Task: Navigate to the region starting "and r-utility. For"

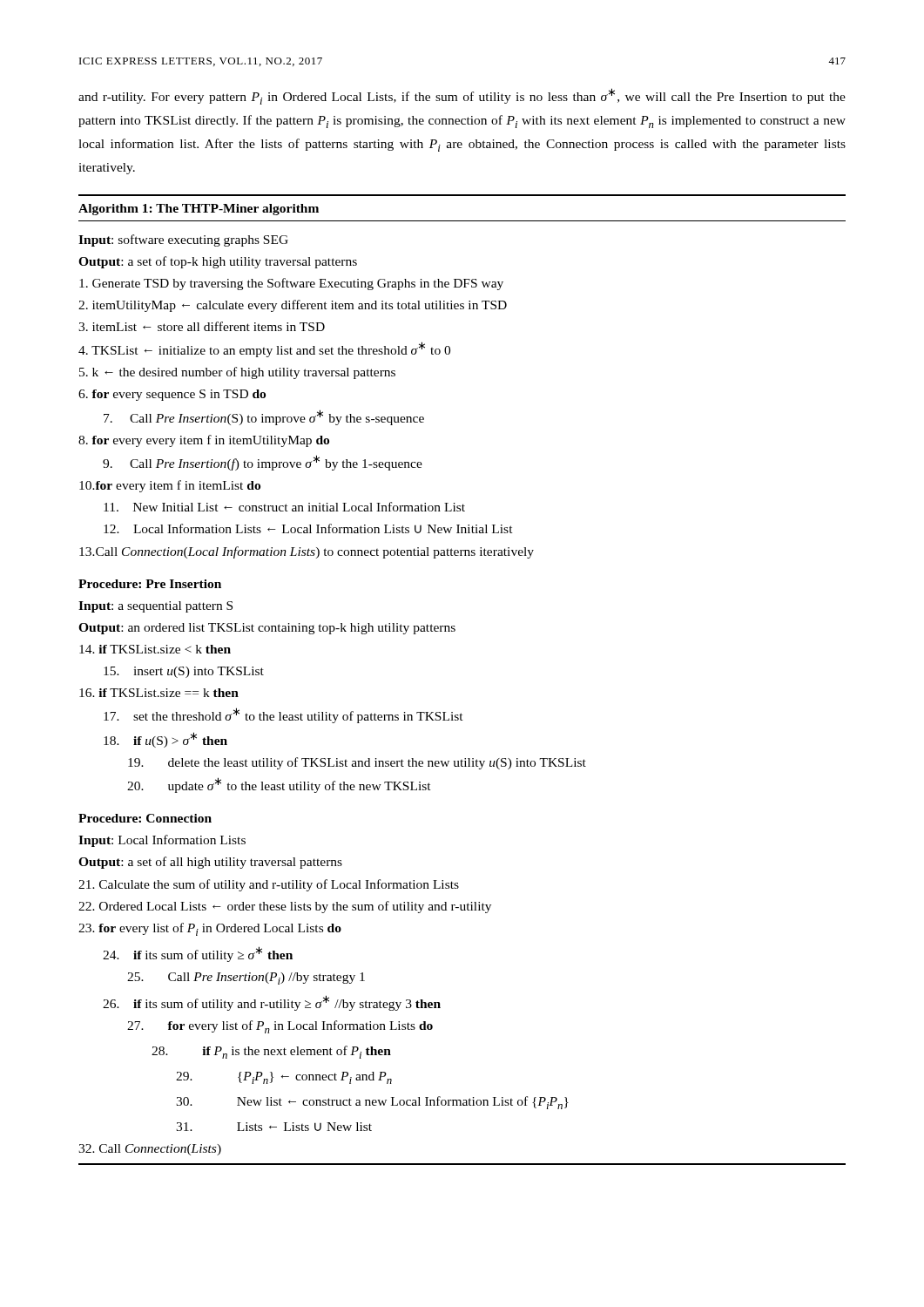Action: 462,130
